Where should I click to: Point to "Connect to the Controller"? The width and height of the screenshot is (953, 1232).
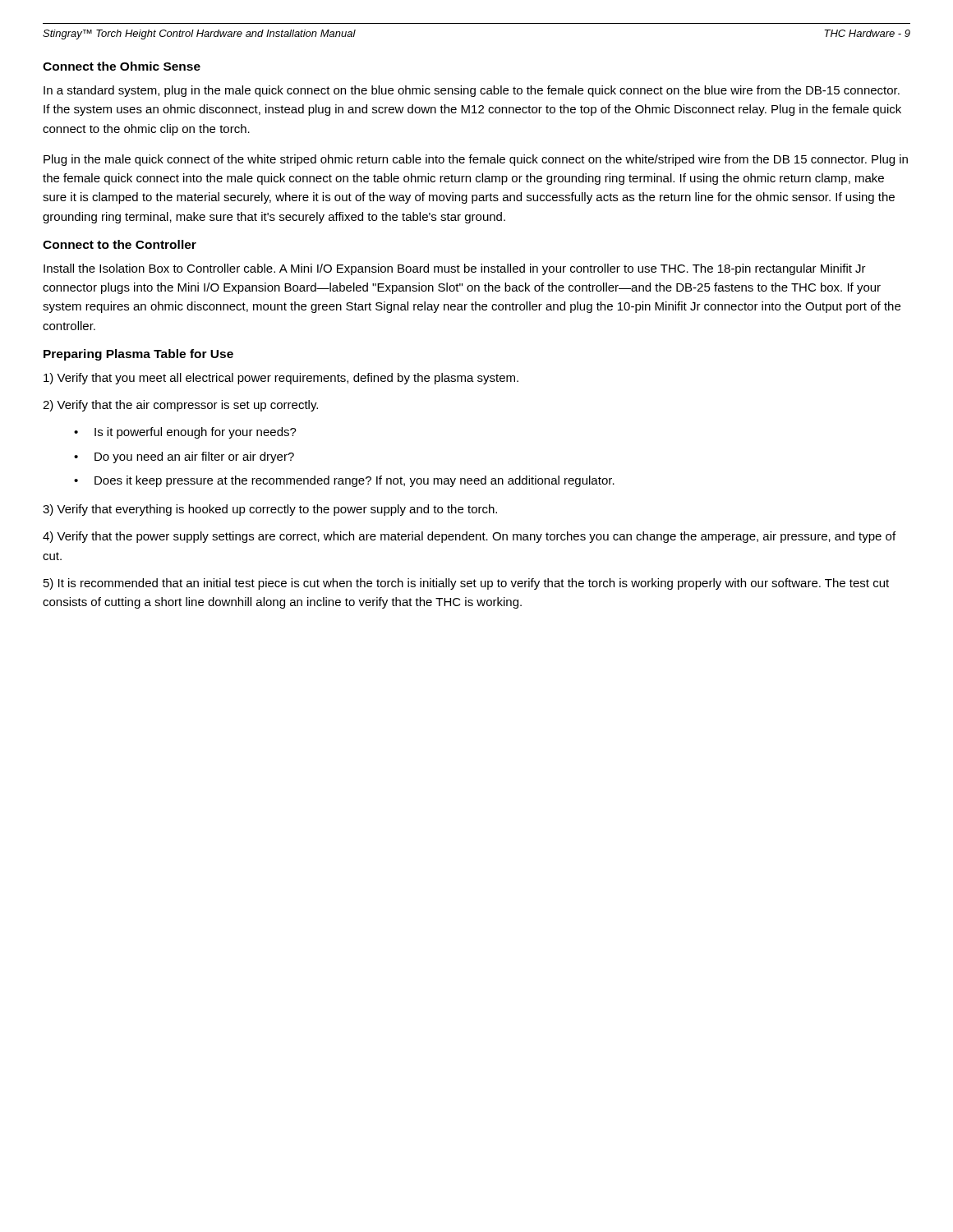tap(119, 244)
